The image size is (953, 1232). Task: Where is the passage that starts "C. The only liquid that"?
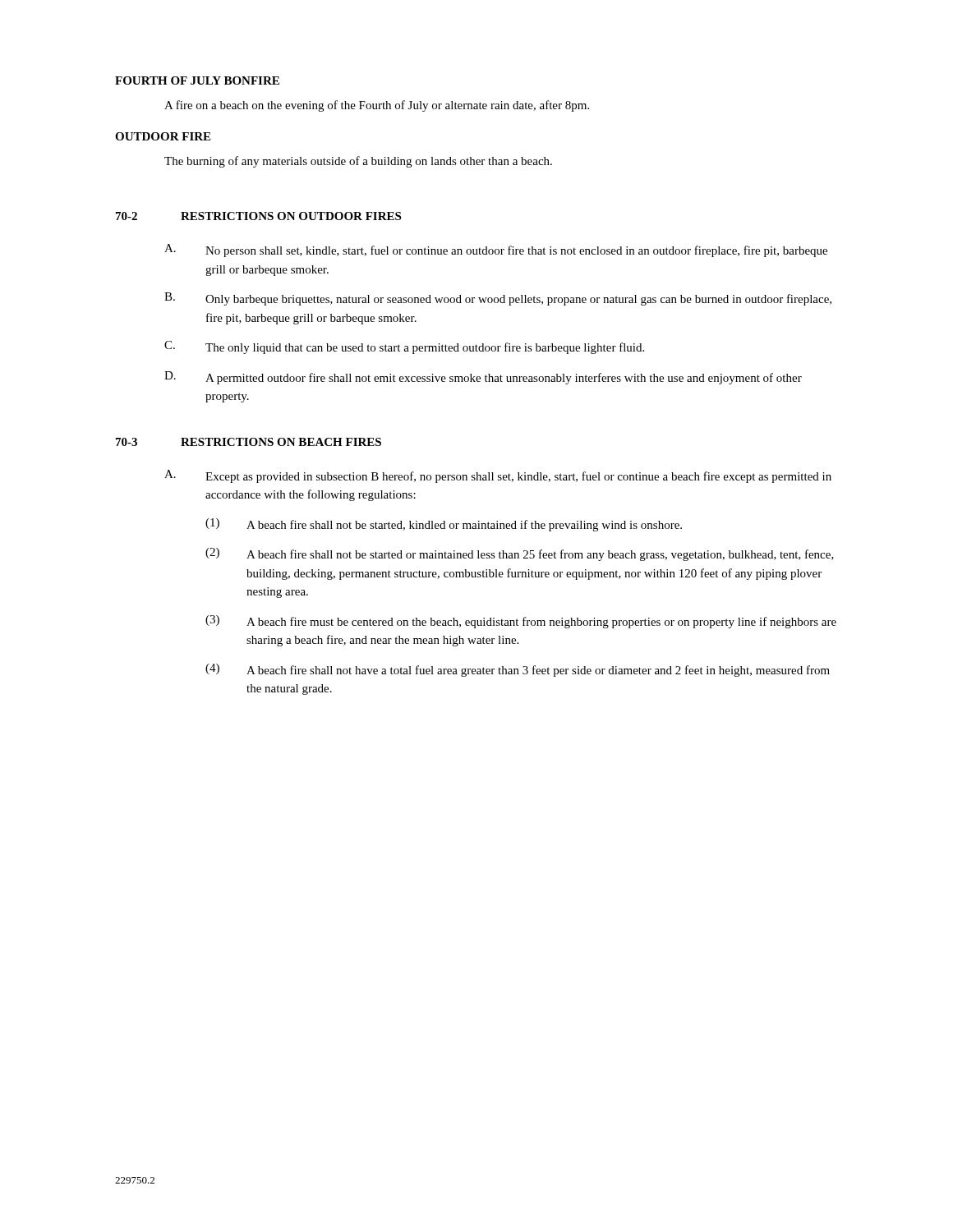pos(501,348)
